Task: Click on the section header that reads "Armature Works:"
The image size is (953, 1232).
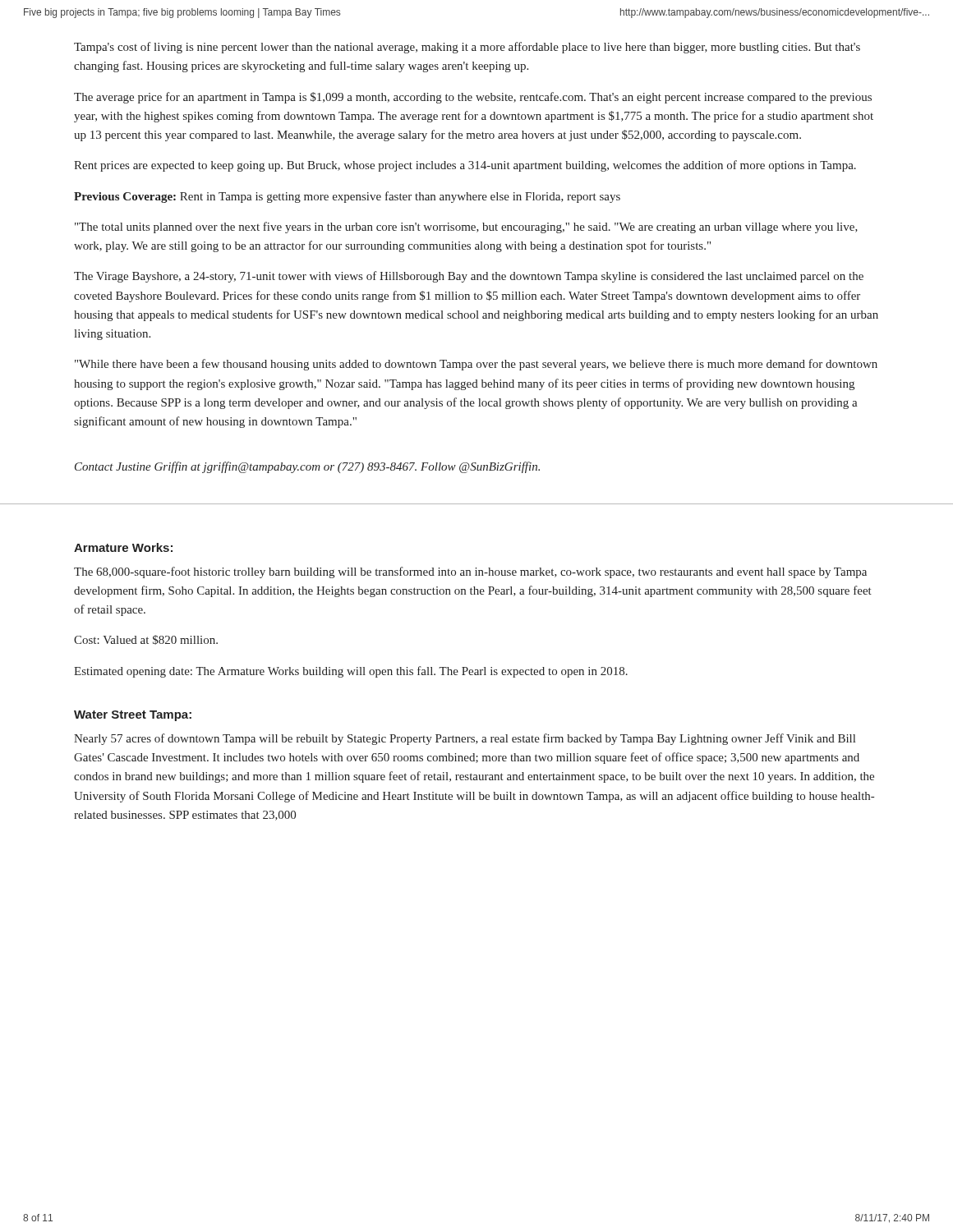Action: click(124, 547)
